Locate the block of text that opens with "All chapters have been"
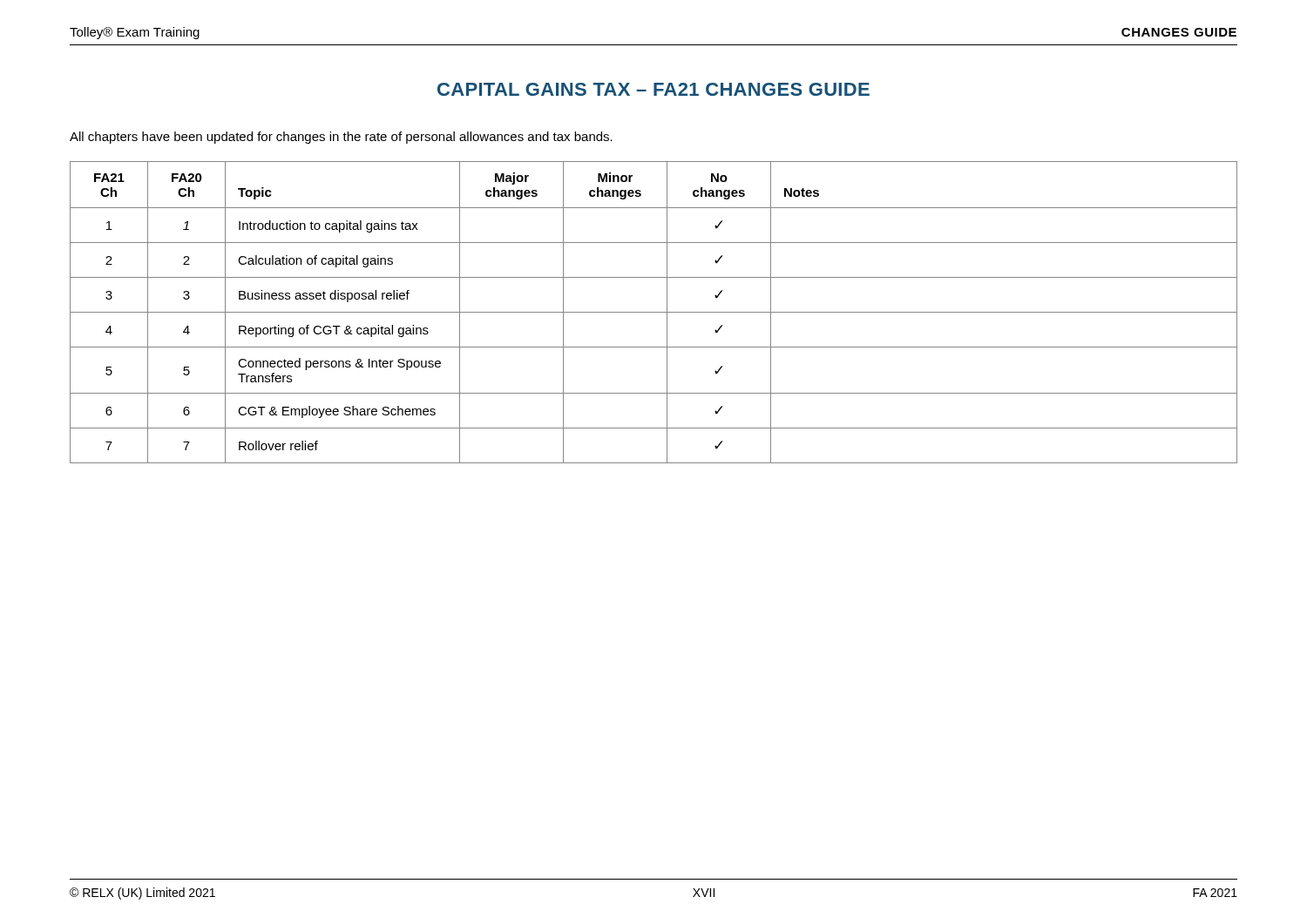Image resolution: width=1307 pixels, height=924 pixels. click(341, 136)
